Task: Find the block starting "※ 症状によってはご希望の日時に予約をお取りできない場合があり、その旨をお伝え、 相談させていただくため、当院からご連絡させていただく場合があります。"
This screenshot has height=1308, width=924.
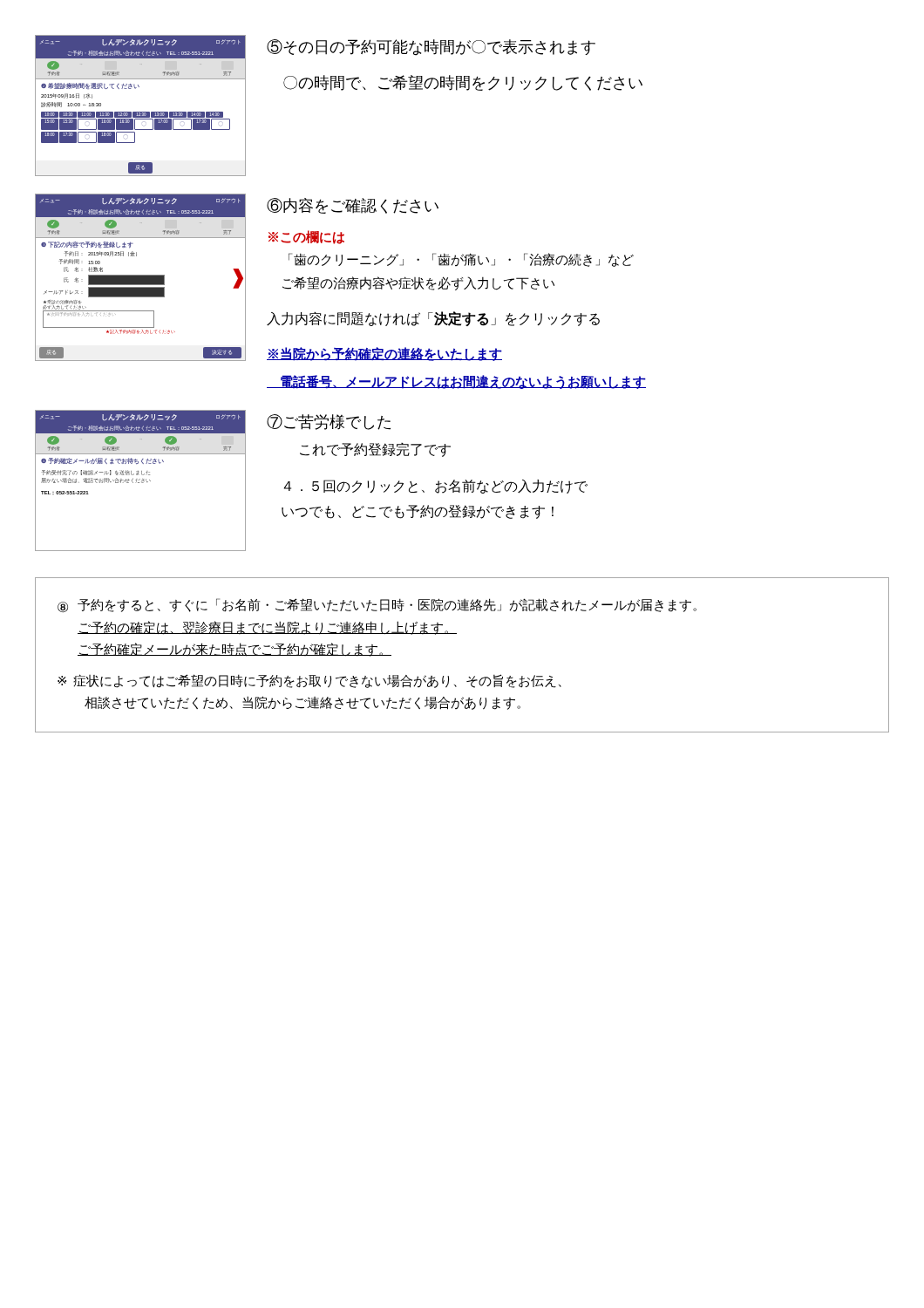Action: point(313,692)
